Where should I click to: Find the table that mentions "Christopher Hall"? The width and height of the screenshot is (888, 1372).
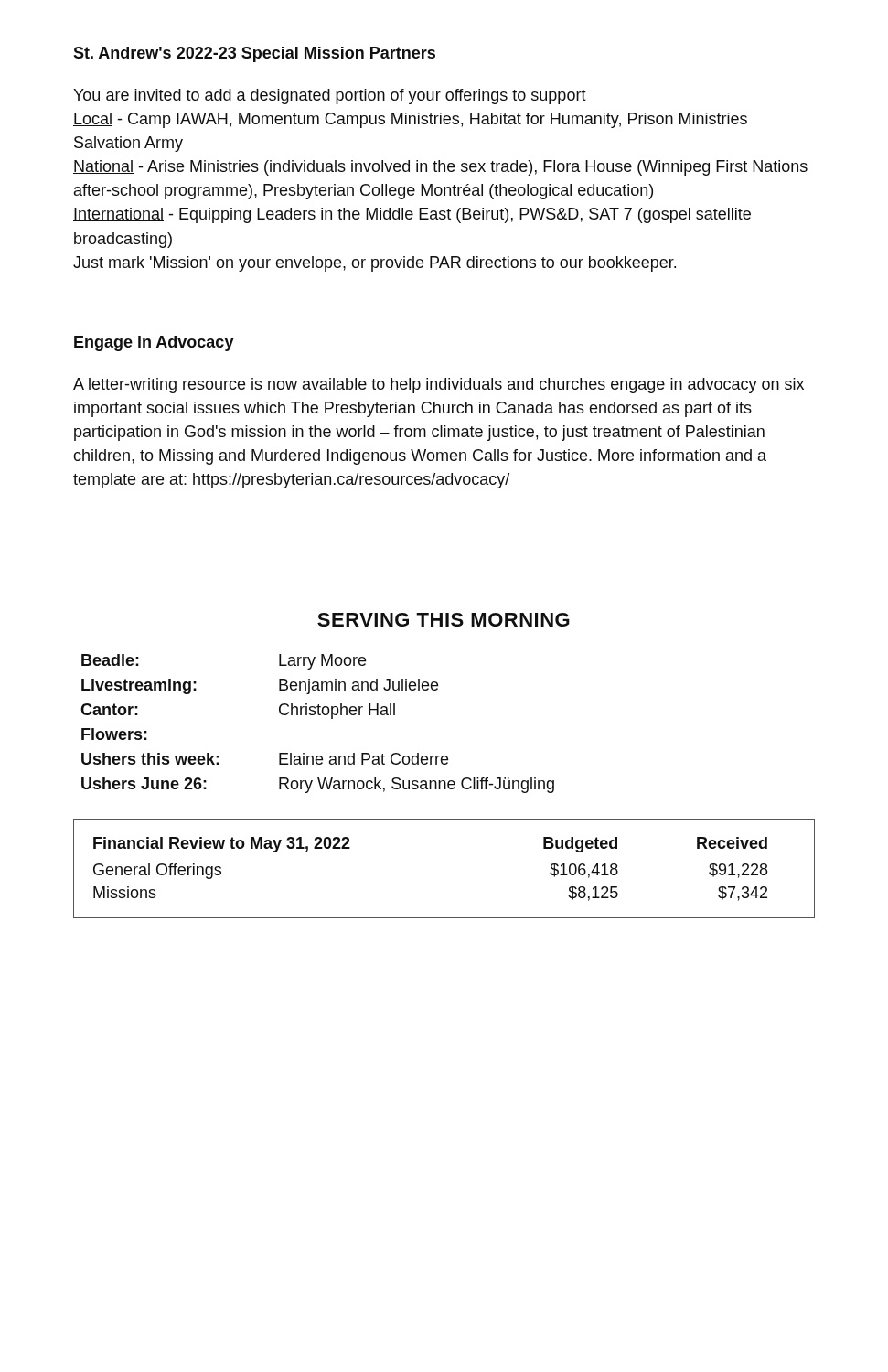(444, 723)
